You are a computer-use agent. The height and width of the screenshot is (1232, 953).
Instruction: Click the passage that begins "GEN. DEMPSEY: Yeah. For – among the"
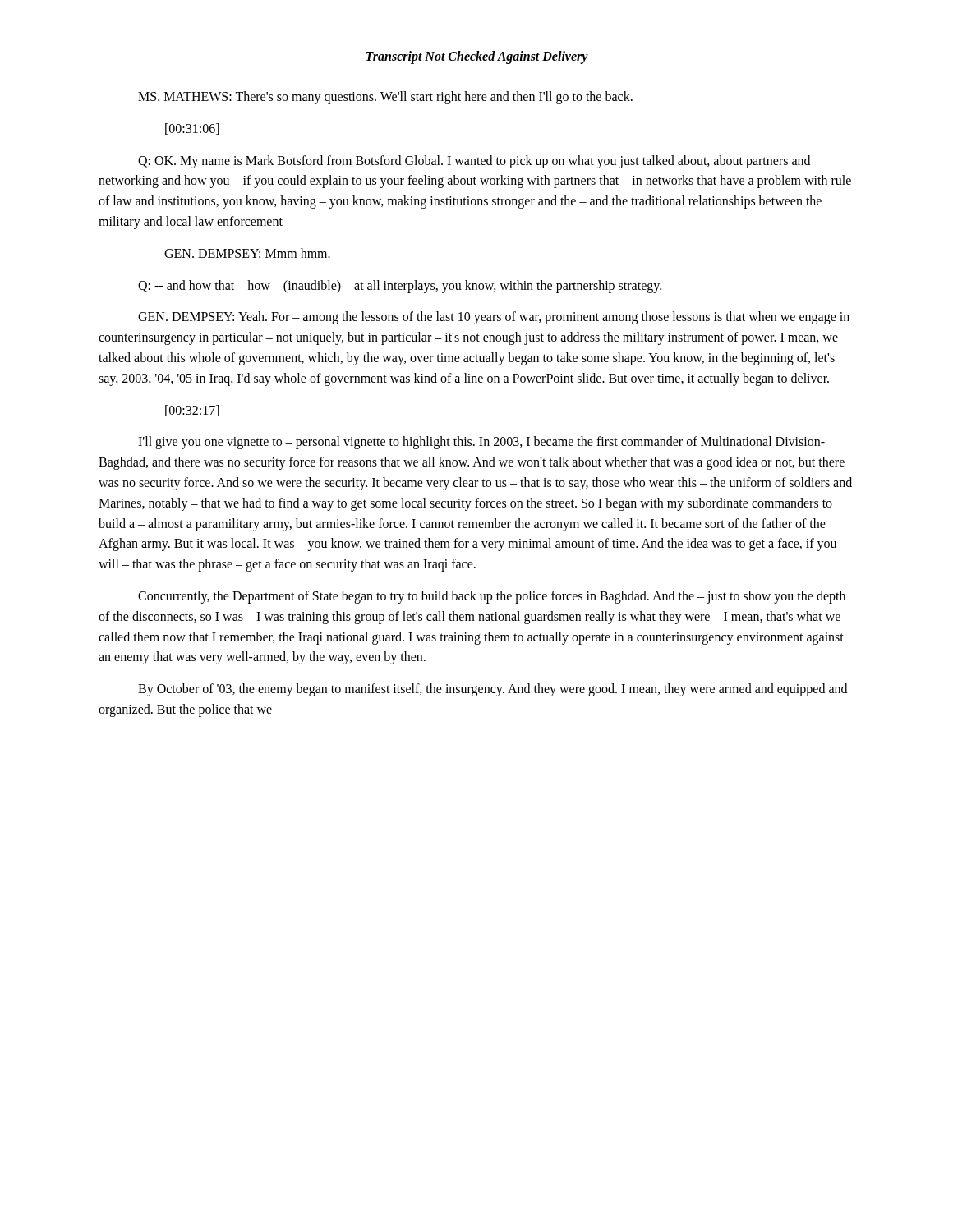[474, 347]
